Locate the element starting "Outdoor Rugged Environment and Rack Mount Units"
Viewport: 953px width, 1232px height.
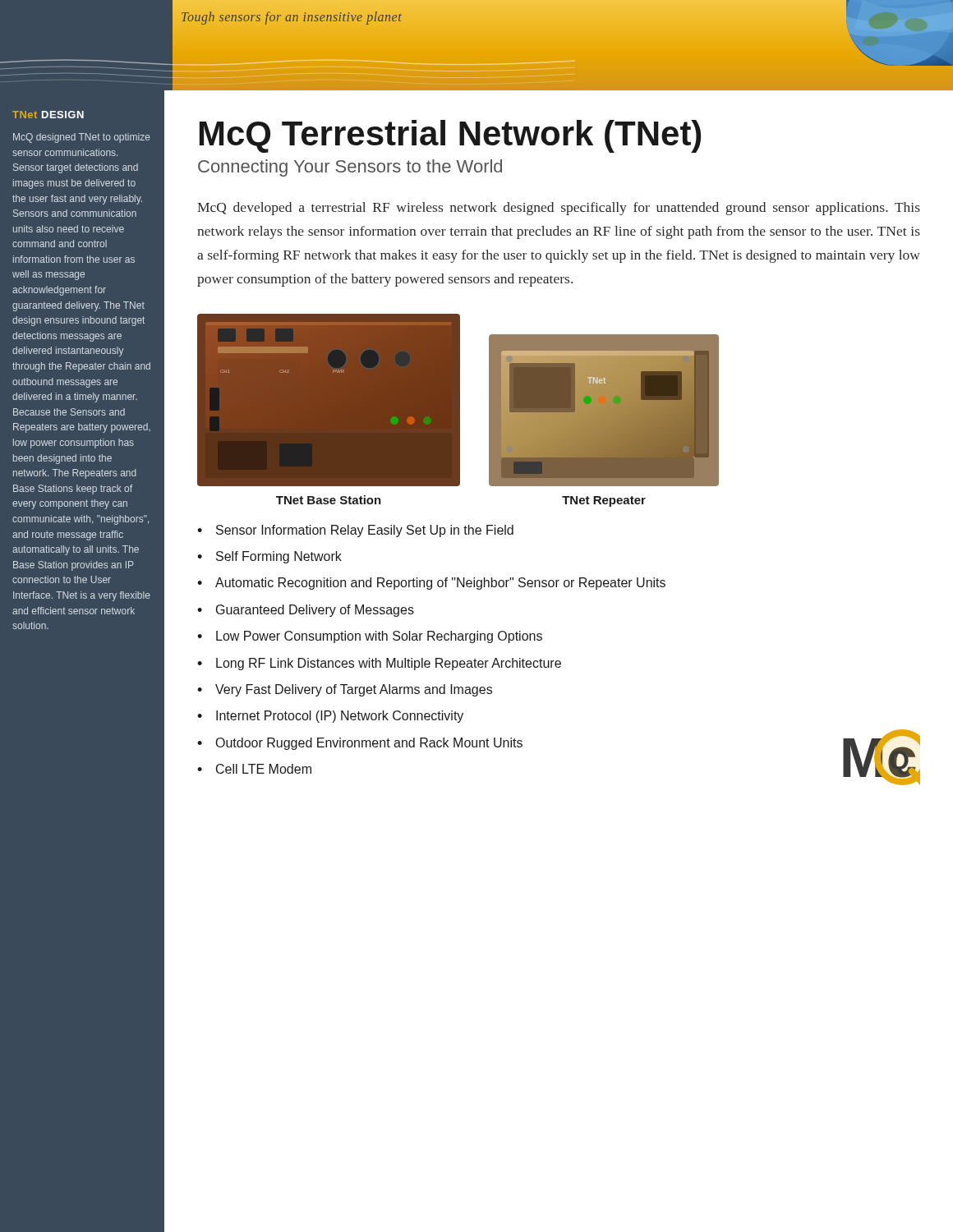tap(369, 743)
